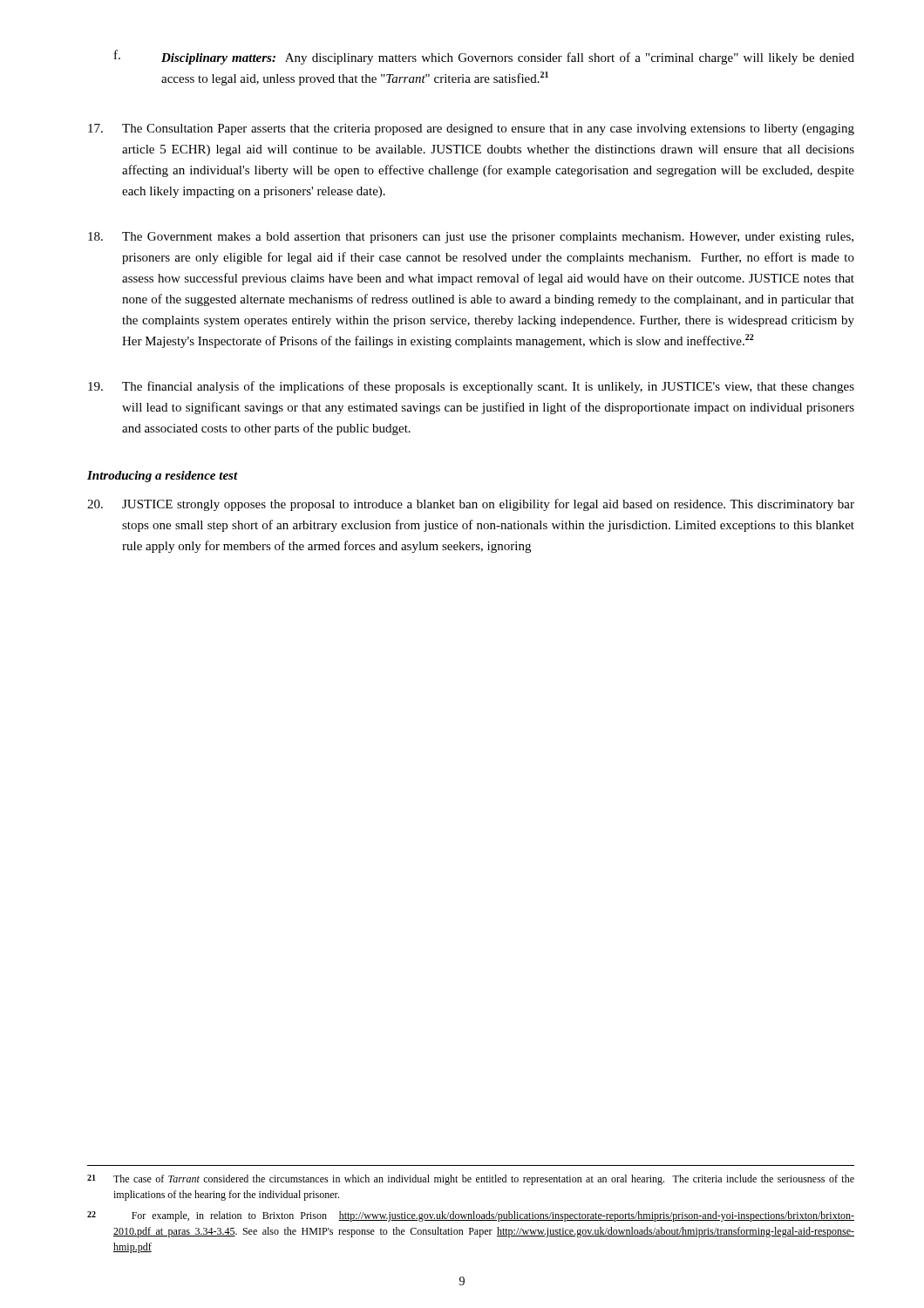
Task: Find the block on this page that starts "The financial analysis"
Action: coord(471,407)
